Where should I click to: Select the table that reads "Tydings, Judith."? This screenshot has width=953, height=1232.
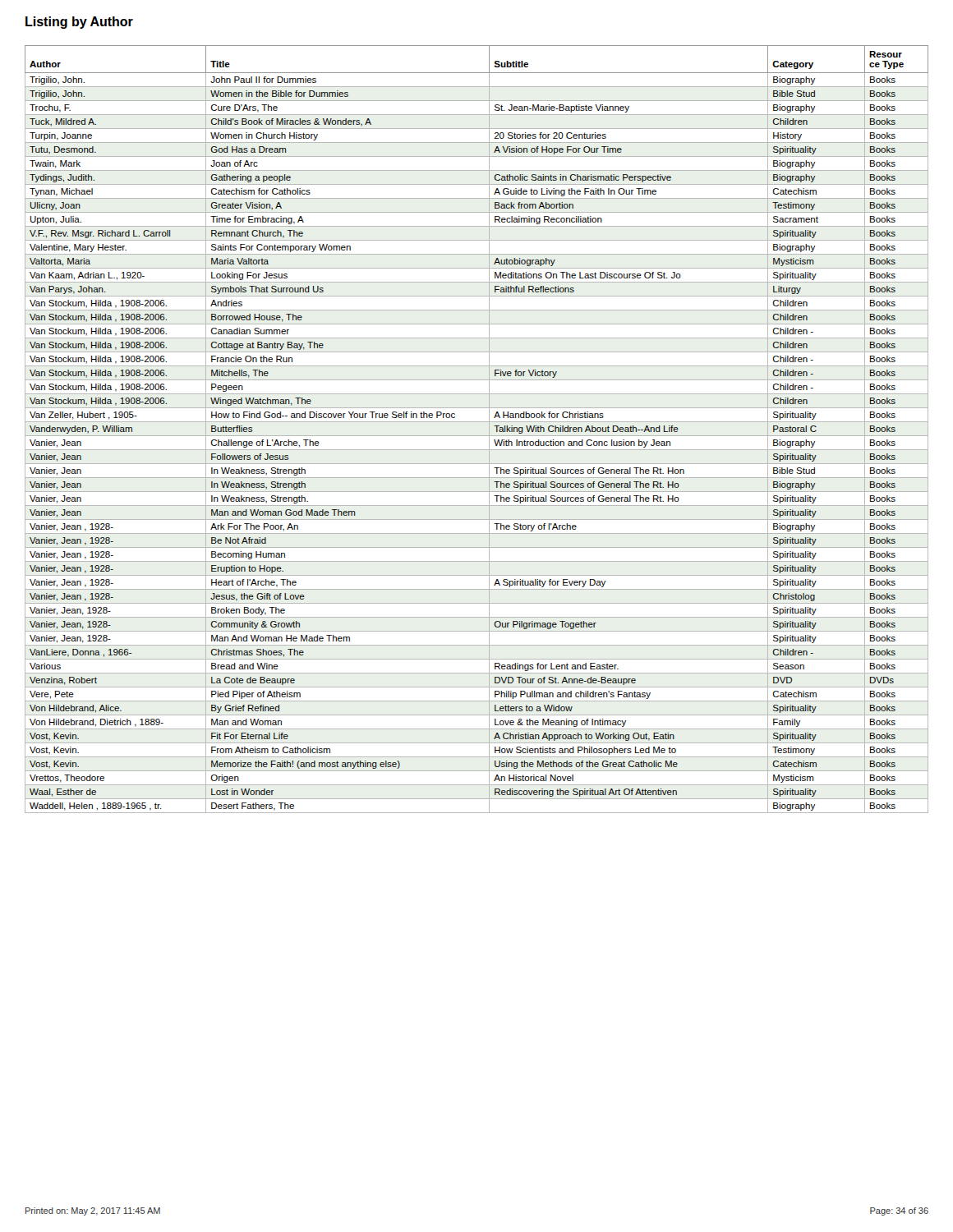point(476,429)
